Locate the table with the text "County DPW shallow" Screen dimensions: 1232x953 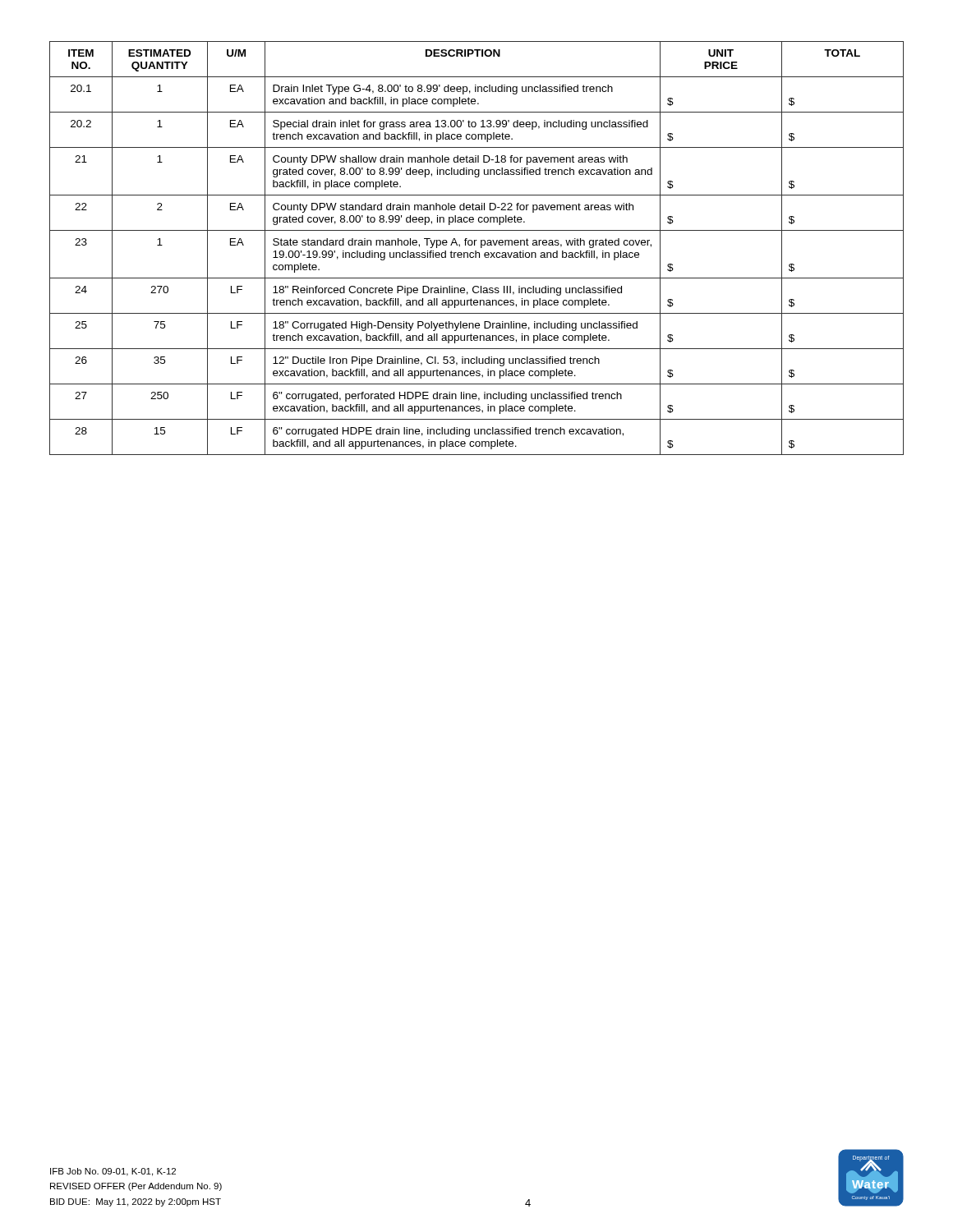(x=476, y=248)
